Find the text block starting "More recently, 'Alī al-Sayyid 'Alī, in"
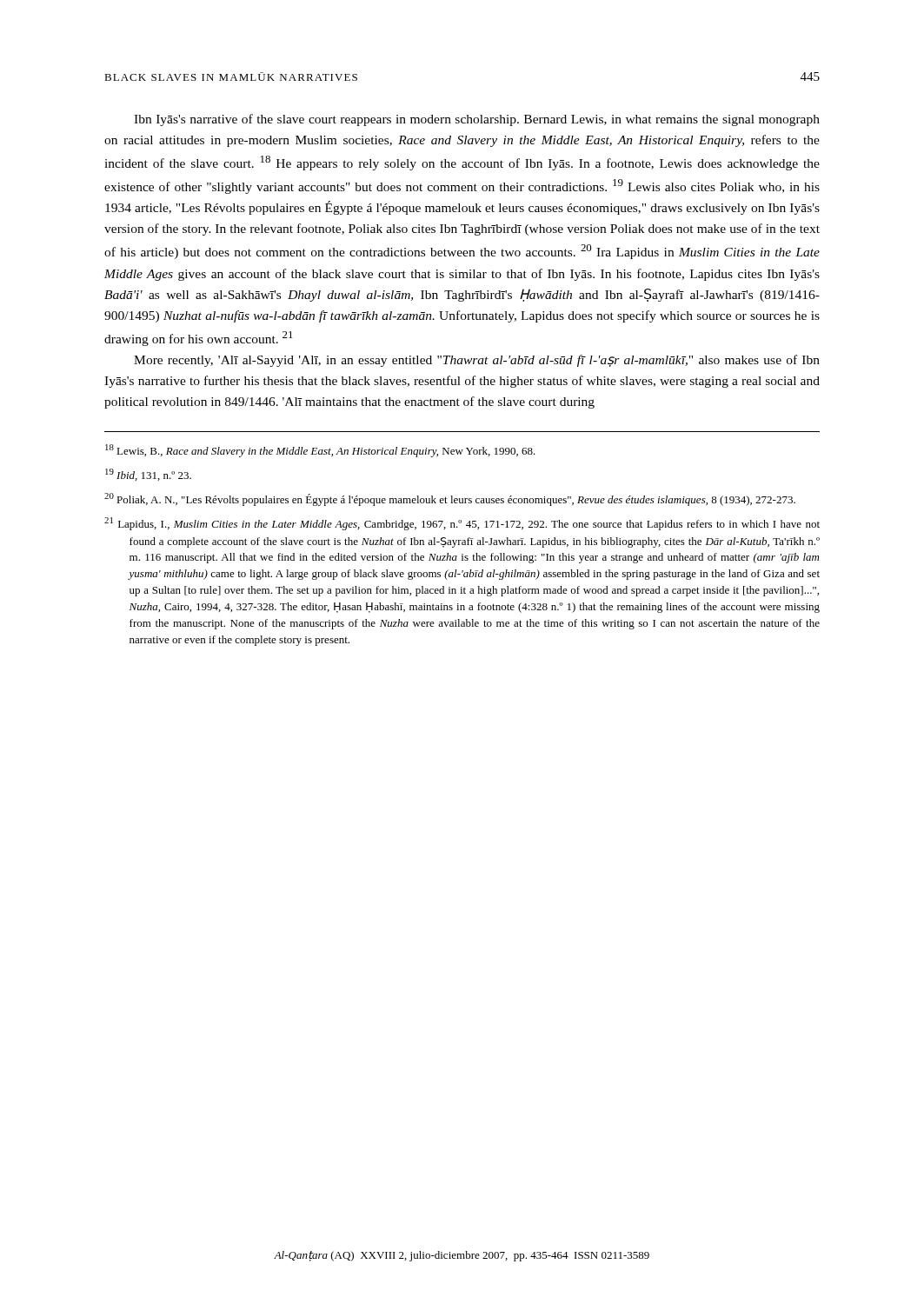924x1304 pixels. pos(462,381)
